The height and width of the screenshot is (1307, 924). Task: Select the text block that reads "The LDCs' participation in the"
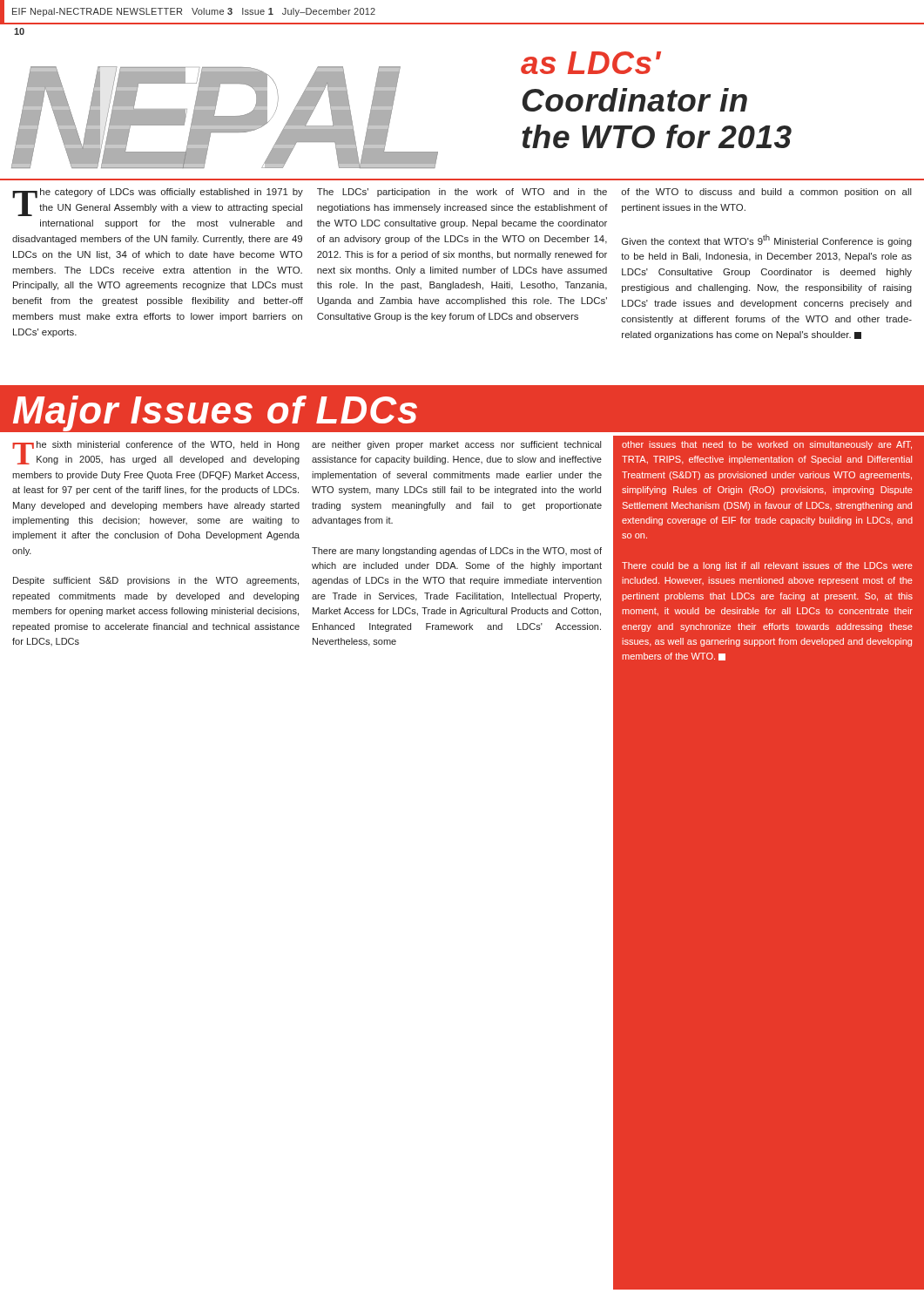coord(462,254)
